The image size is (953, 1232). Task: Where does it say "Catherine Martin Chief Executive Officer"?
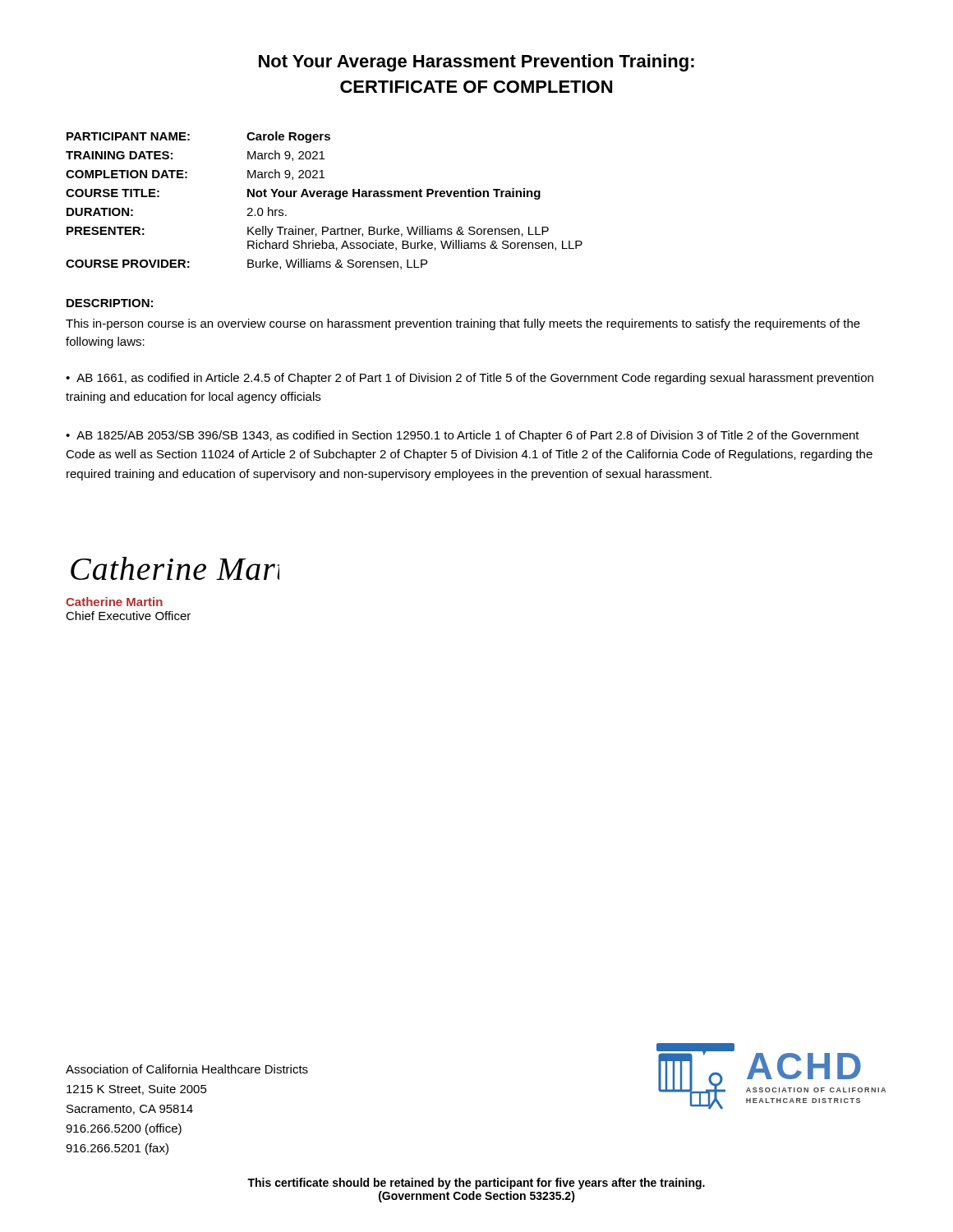point(114,602)
